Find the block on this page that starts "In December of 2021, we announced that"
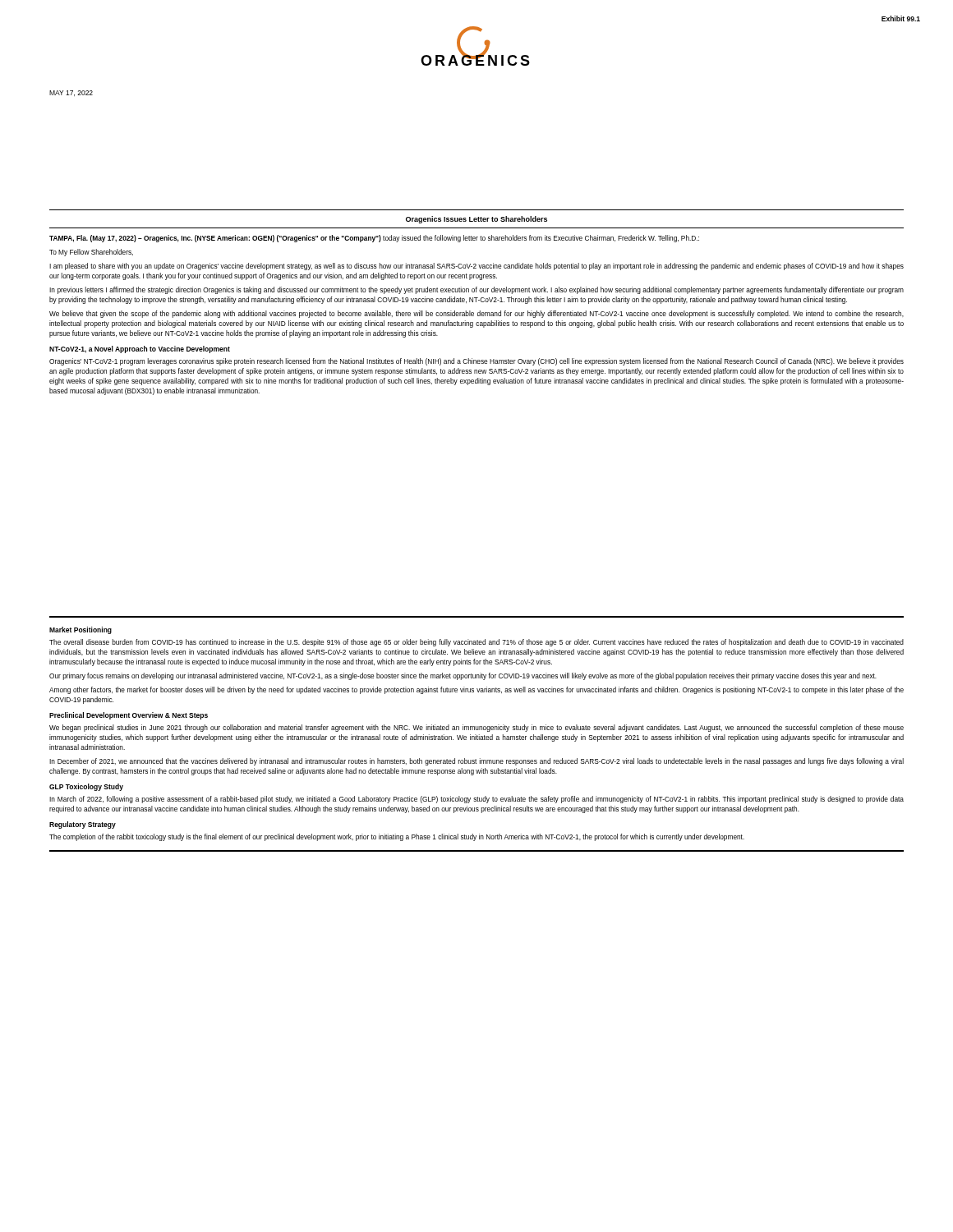This screenshot has height=1232, width=953. click(476, 766)
